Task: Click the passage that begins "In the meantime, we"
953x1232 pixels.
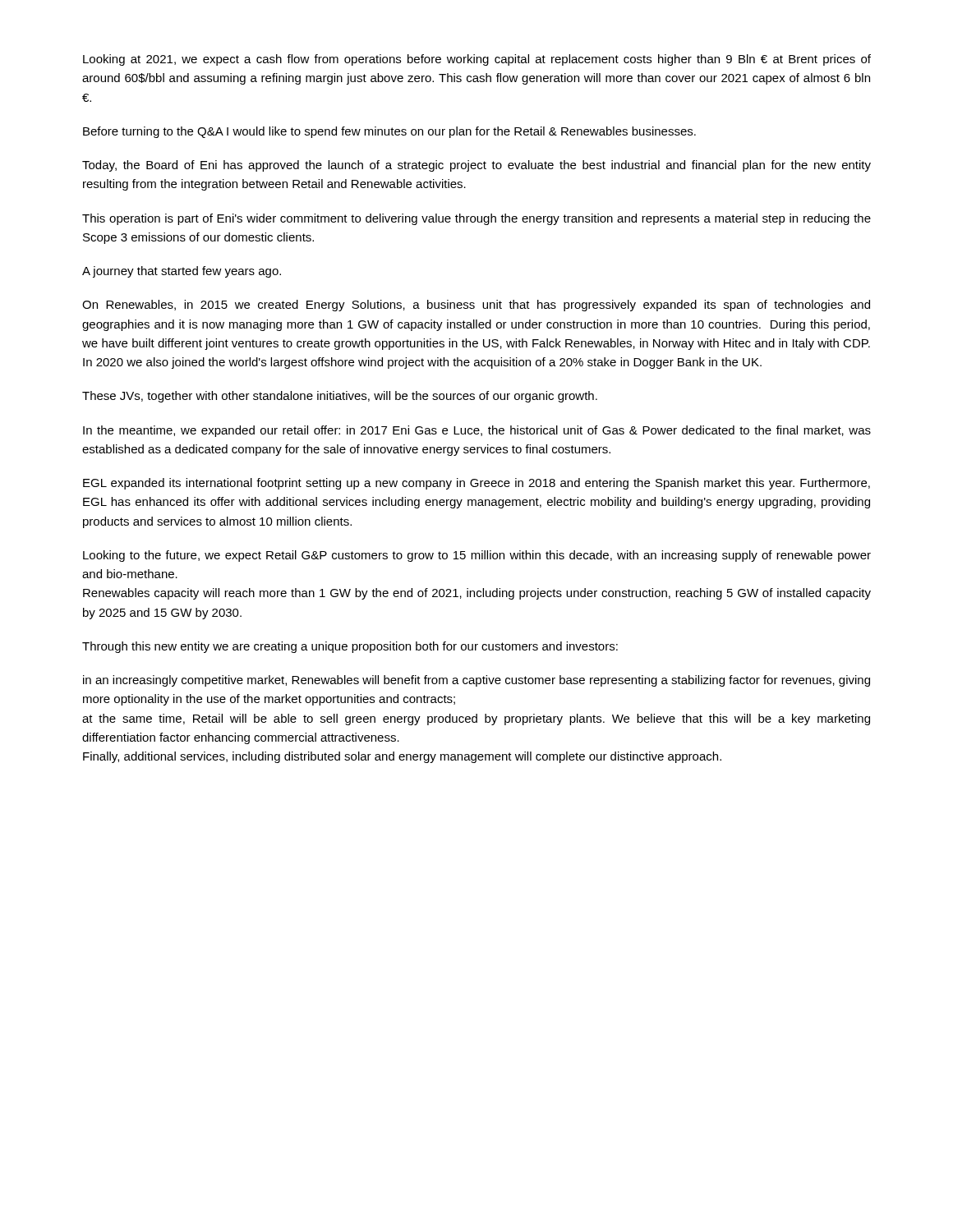Action: [476, 439]
